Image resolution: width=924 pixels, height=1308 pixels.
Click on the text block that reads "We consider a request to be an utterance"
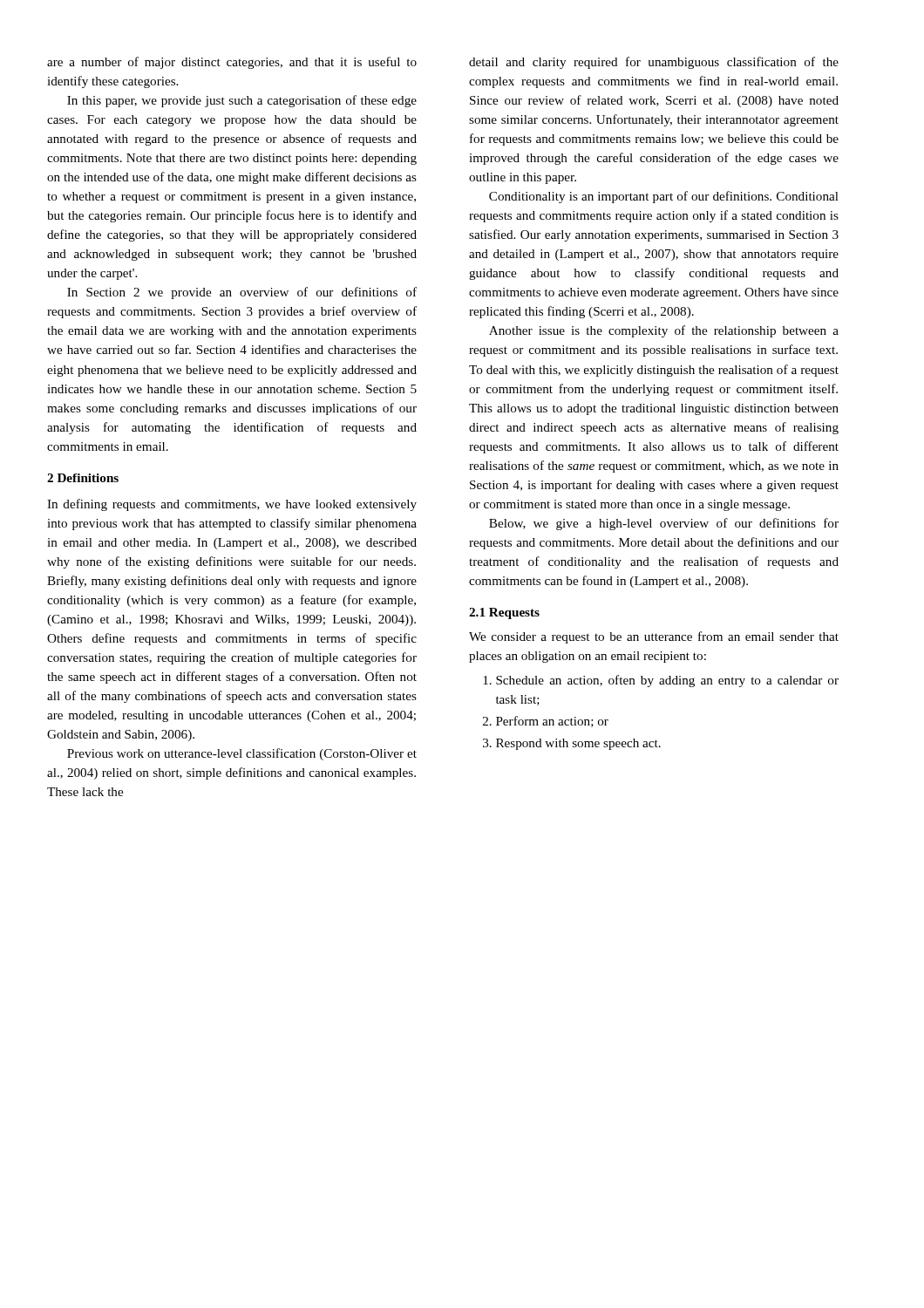pos(654,646)
